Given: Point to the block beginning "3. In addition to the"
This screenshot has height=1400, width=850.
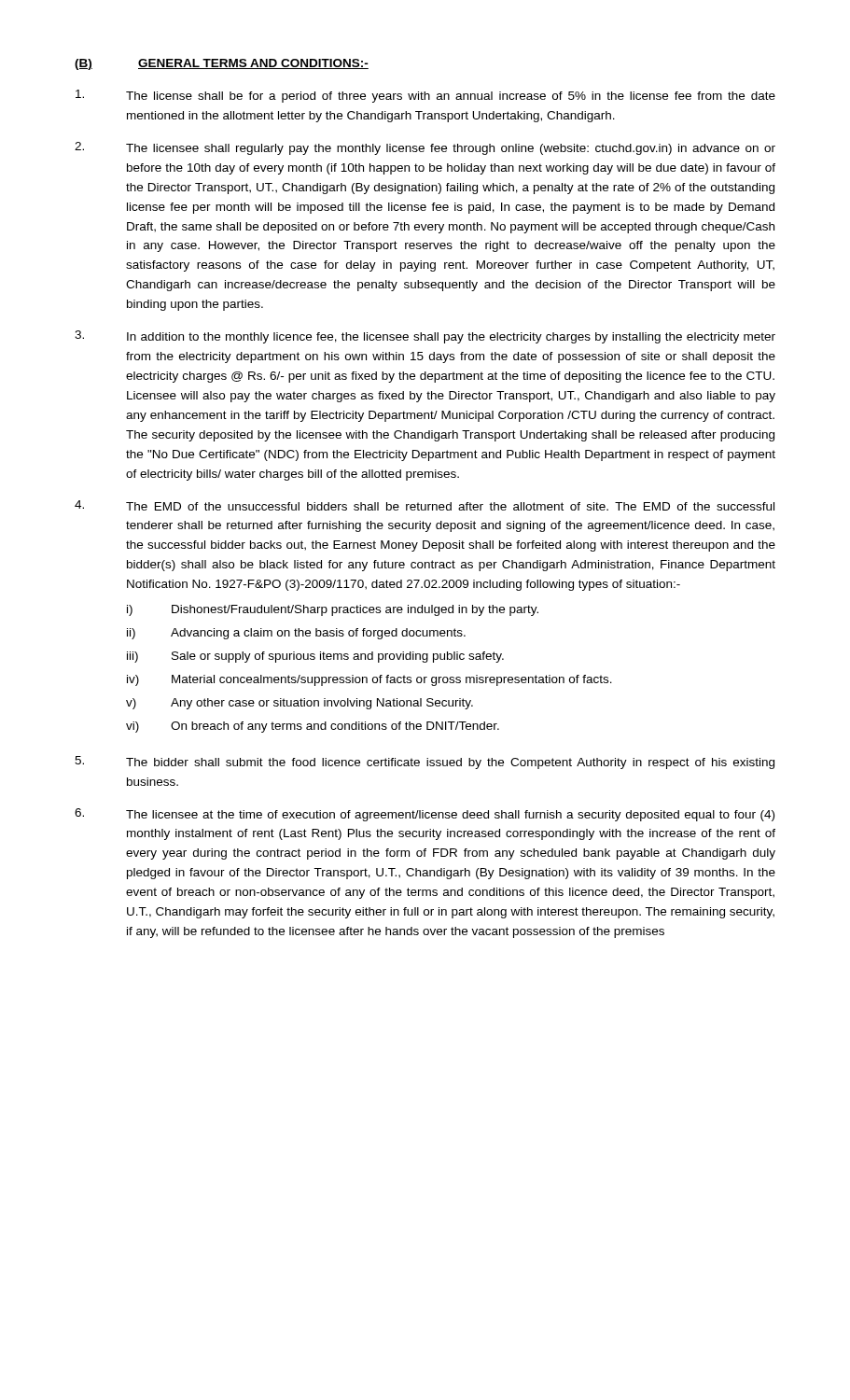Looking at the screenshot, I should 425,406.
